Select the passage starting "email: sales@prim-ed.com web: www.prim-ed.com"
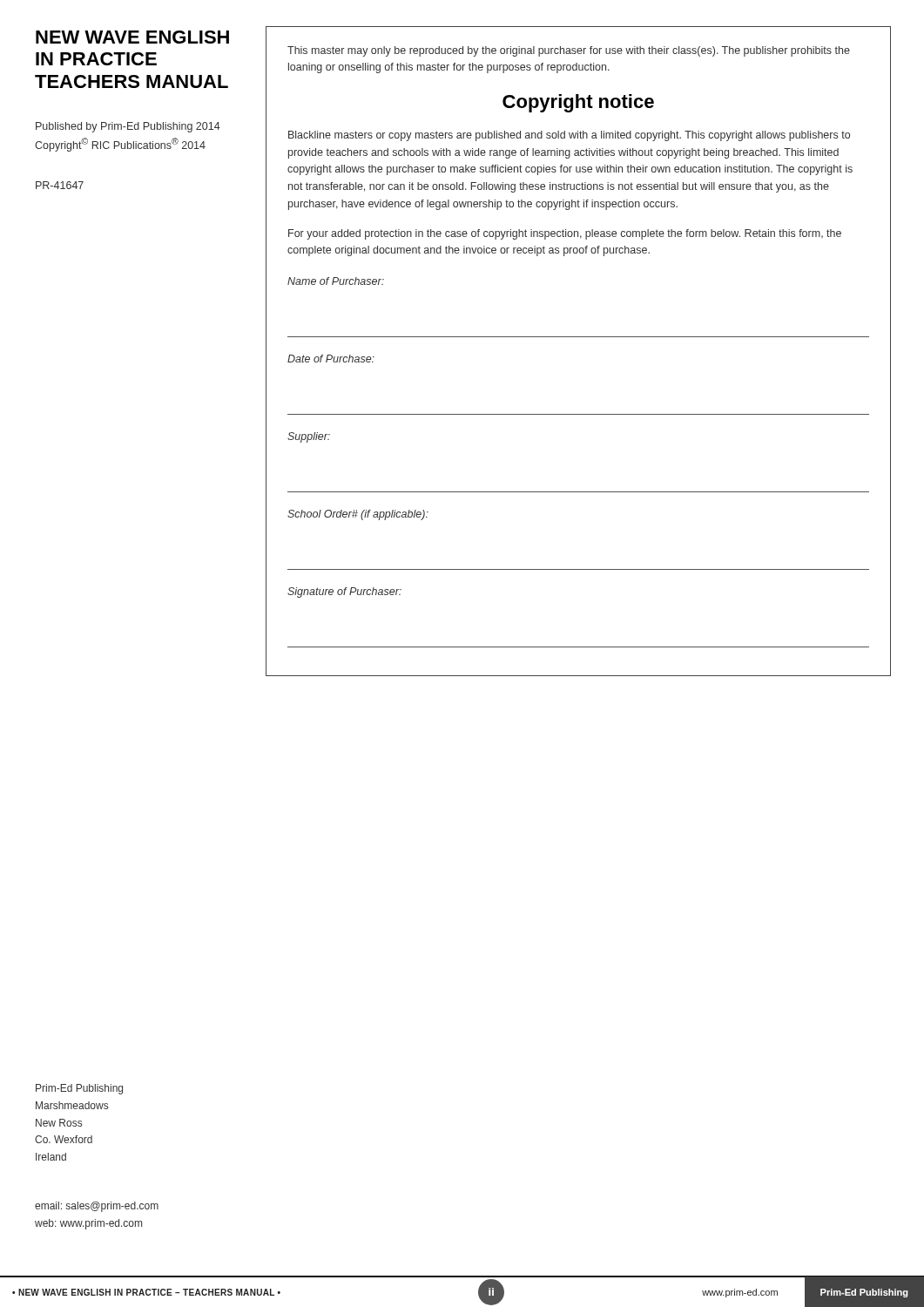The width and height of the screenshot is (924, 1307). (97, 1215)
